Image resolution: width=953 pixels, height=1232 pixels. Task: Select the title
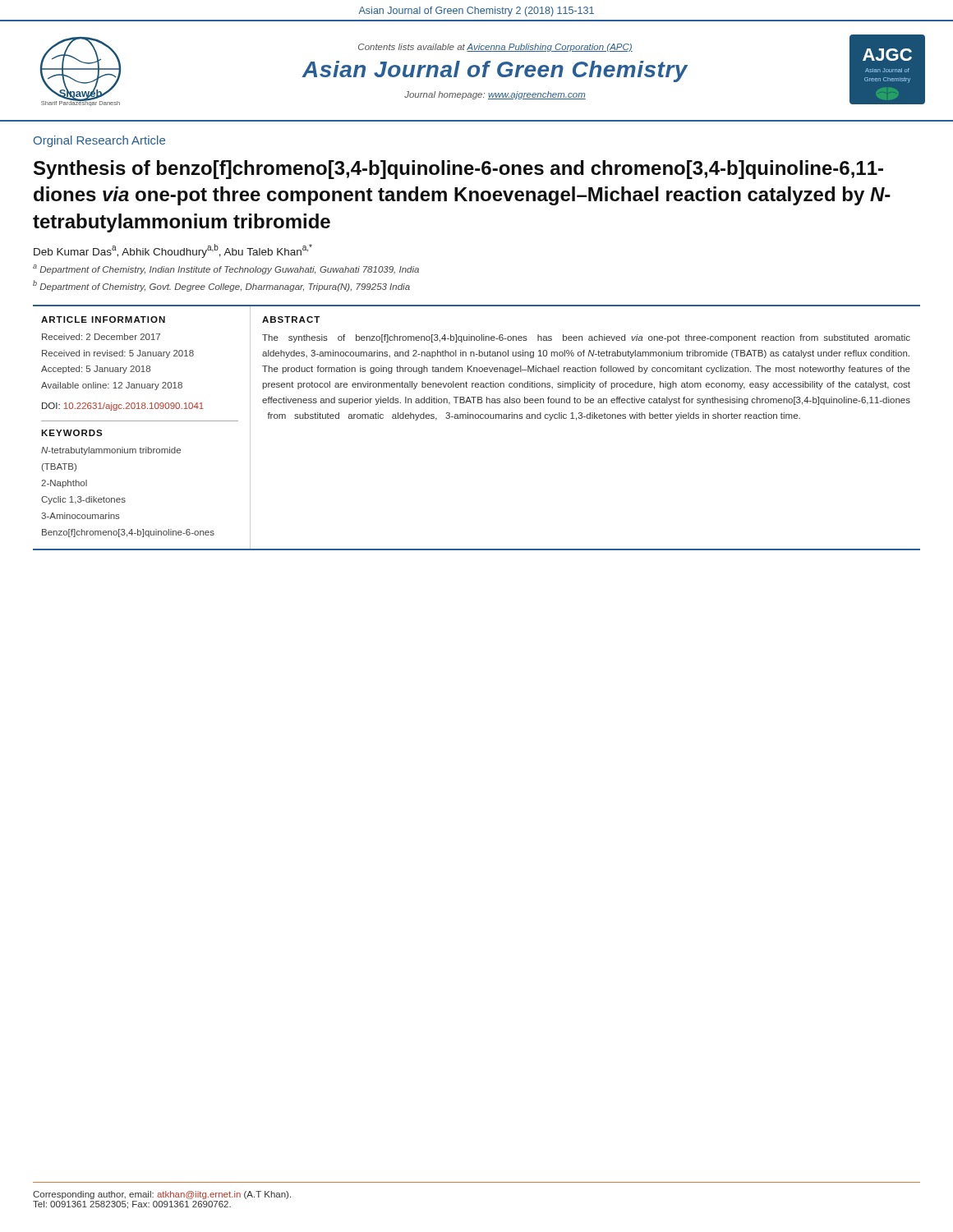(462, 195)
